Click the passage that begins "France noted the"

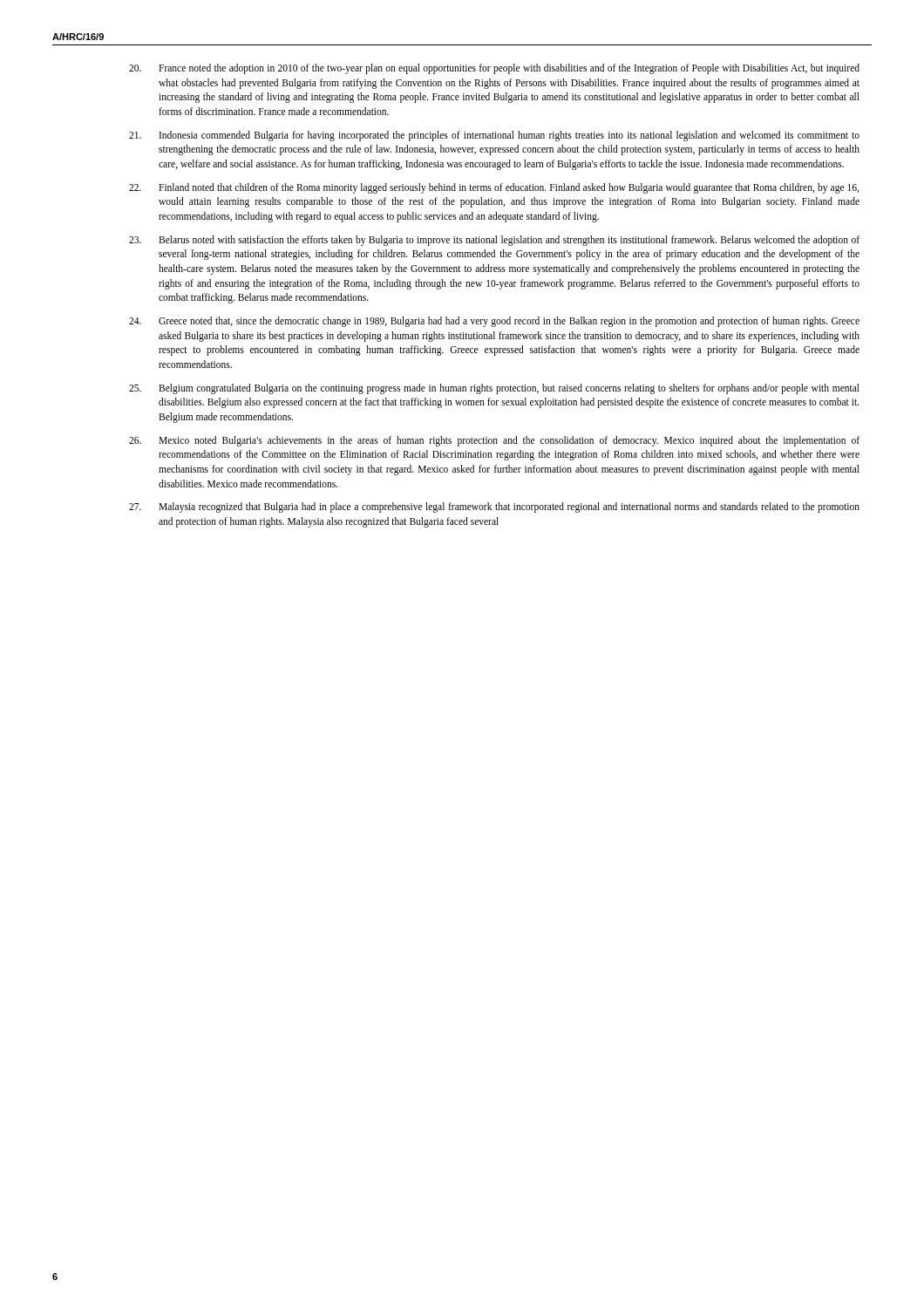[494, 90]
